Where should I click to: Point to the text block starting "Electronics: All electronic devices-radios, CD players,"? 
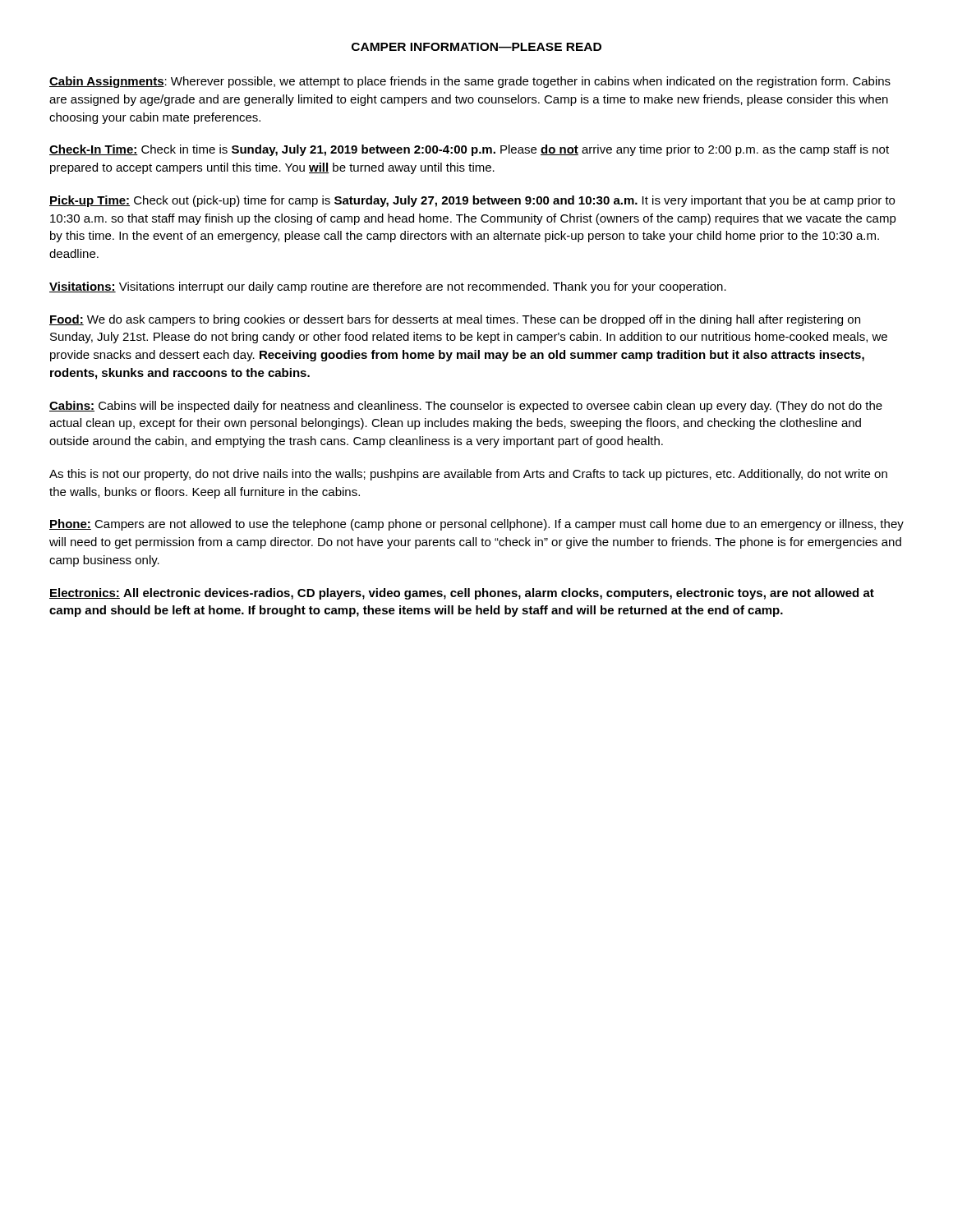476,601
